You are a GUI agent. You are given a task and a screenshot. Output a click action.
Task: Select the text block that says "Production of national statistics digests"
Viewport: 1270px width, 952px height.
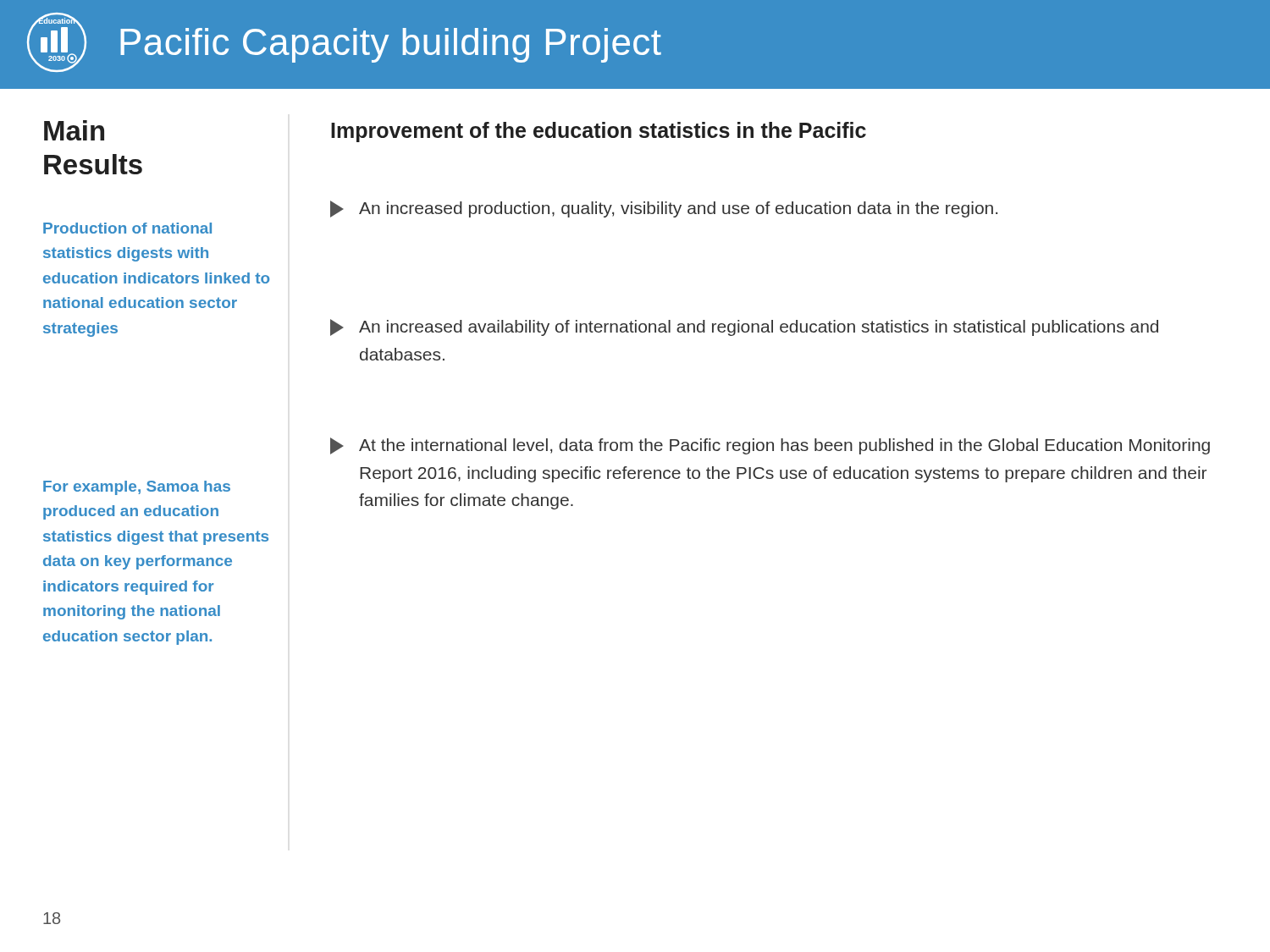click(157, 278)
